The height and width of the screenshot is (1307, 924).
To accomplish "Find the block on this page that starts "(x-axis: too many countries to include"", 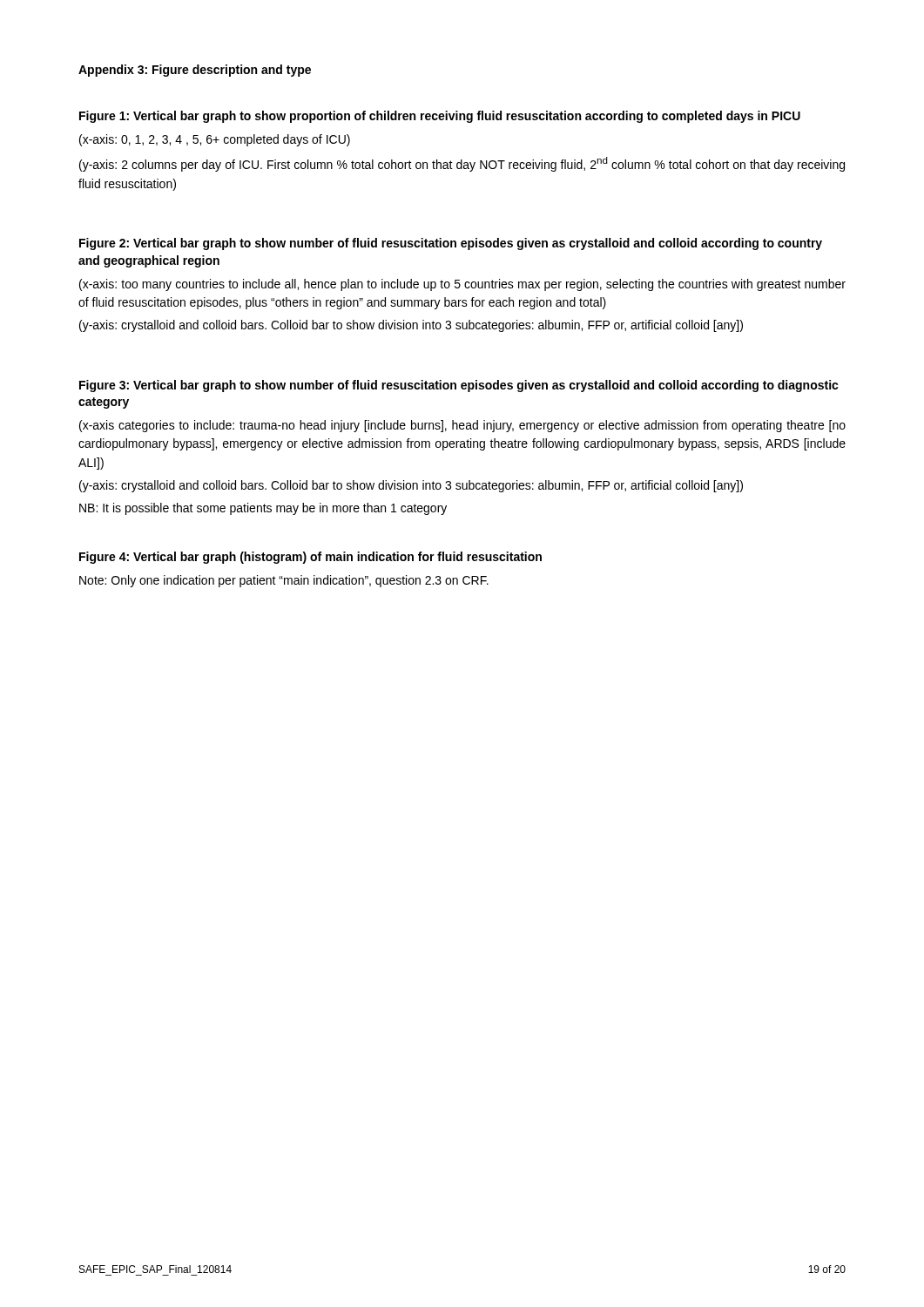I will tap(462, 293).
